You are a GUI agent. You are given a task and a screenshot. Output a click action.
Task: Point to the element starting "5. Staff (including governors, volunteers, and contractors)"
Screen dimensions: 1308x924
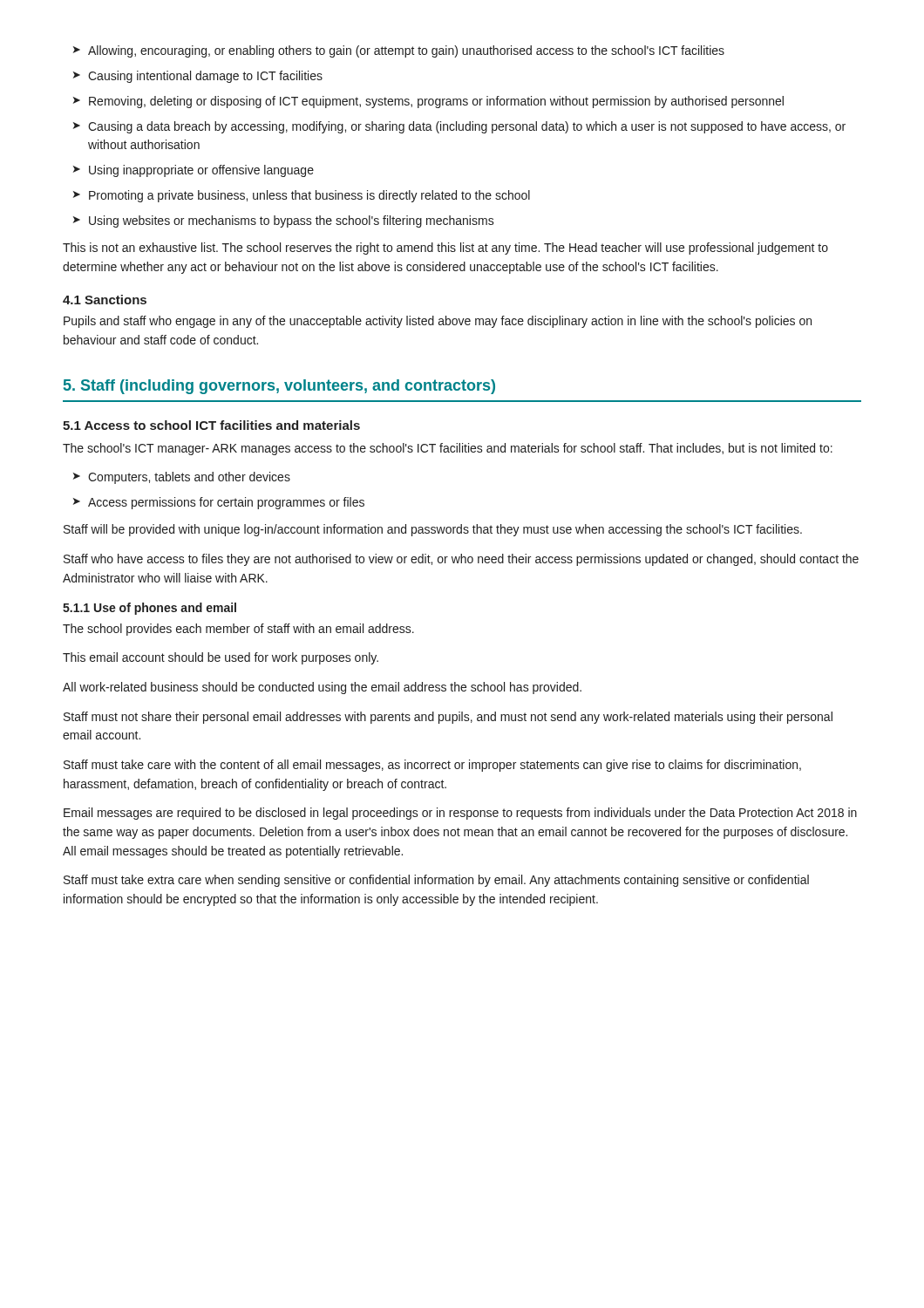tap(279, 385)
